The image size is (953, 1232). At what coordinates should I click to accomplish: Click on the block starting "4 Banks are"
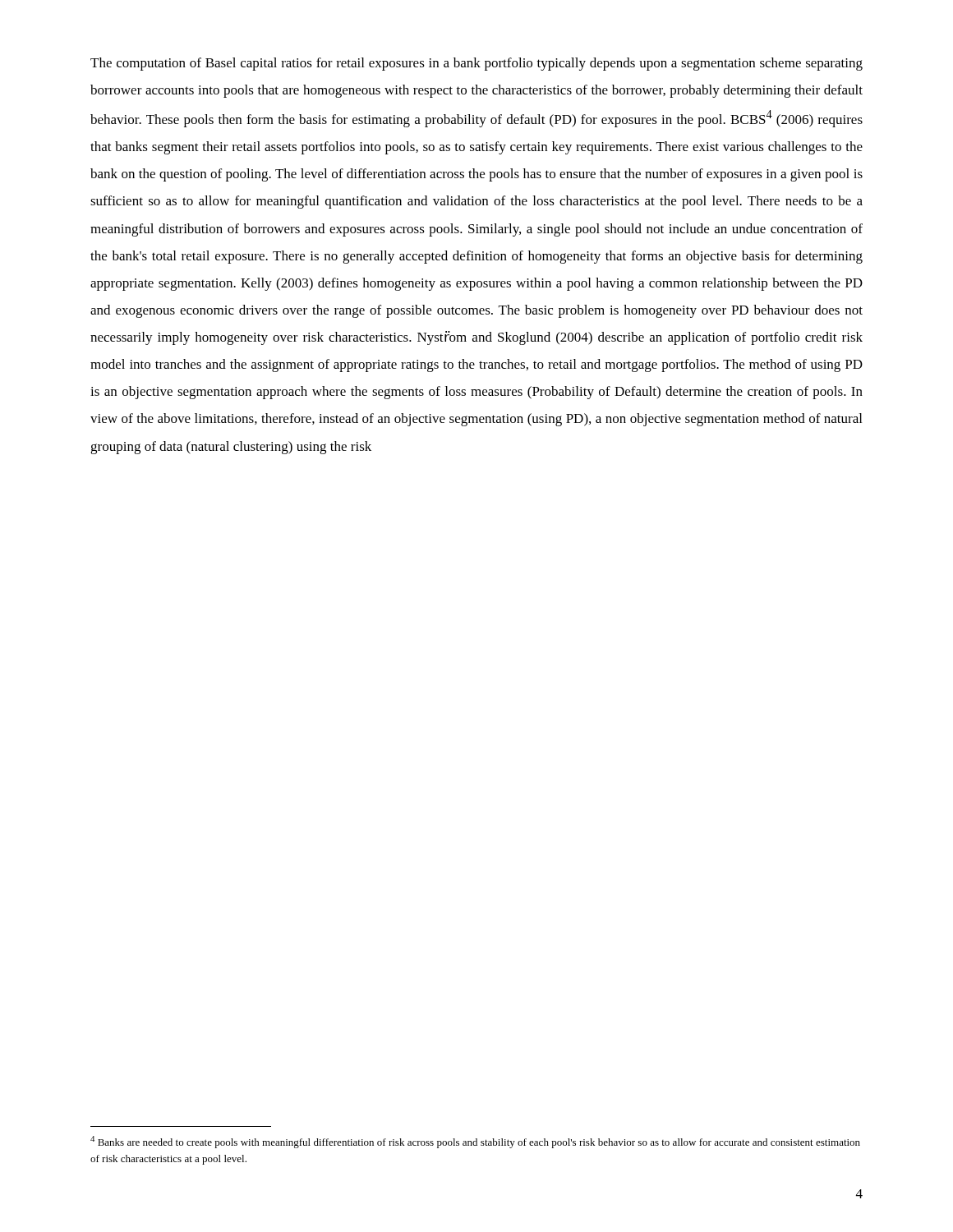pyautogui.click(x=475, y=1149)
